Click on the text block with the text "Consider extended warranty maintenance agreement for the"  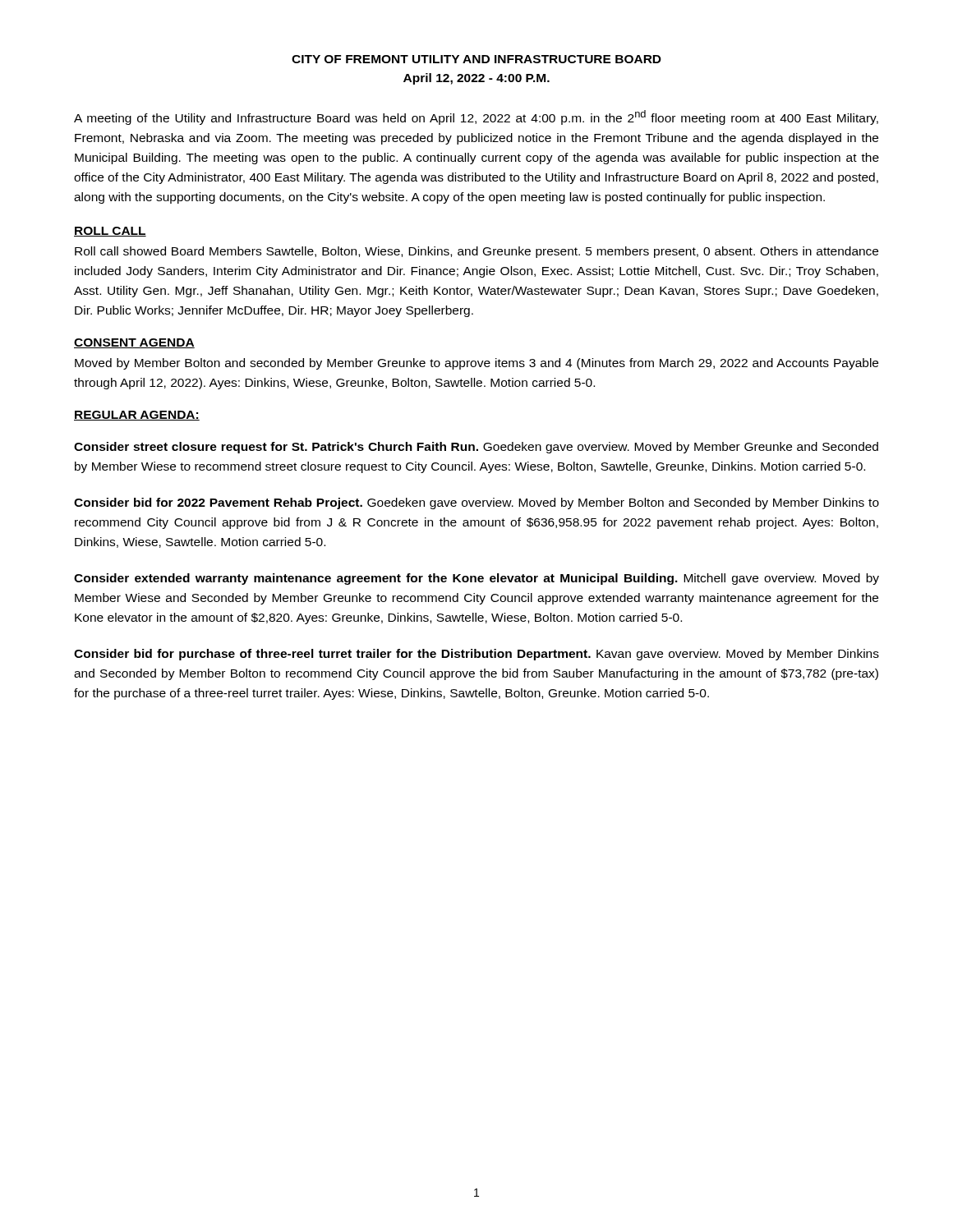point(476,597)
